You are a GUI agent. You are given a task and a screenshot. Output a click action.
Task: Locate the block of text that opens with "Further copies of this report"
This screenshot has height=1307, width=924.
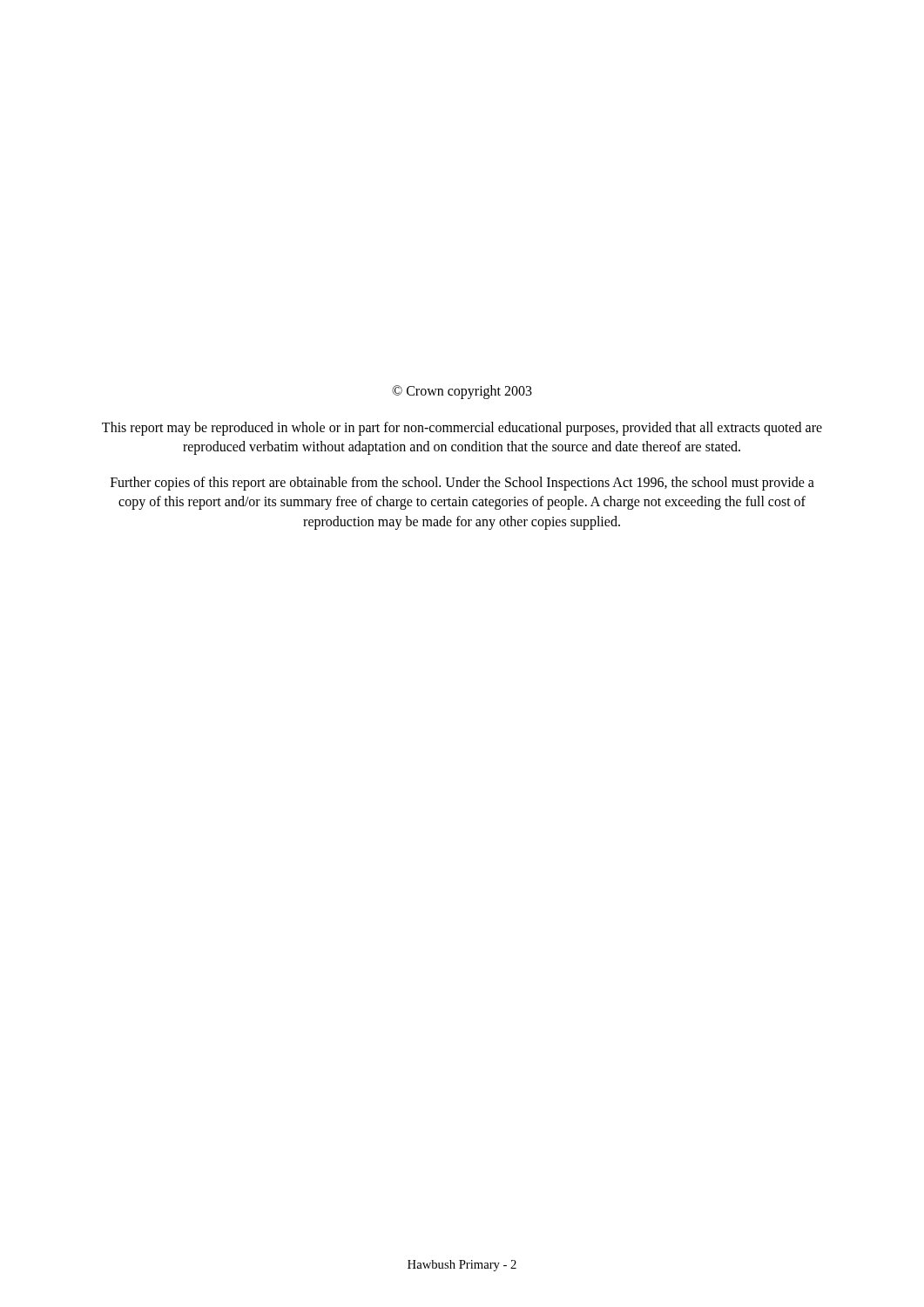point(462,502)
